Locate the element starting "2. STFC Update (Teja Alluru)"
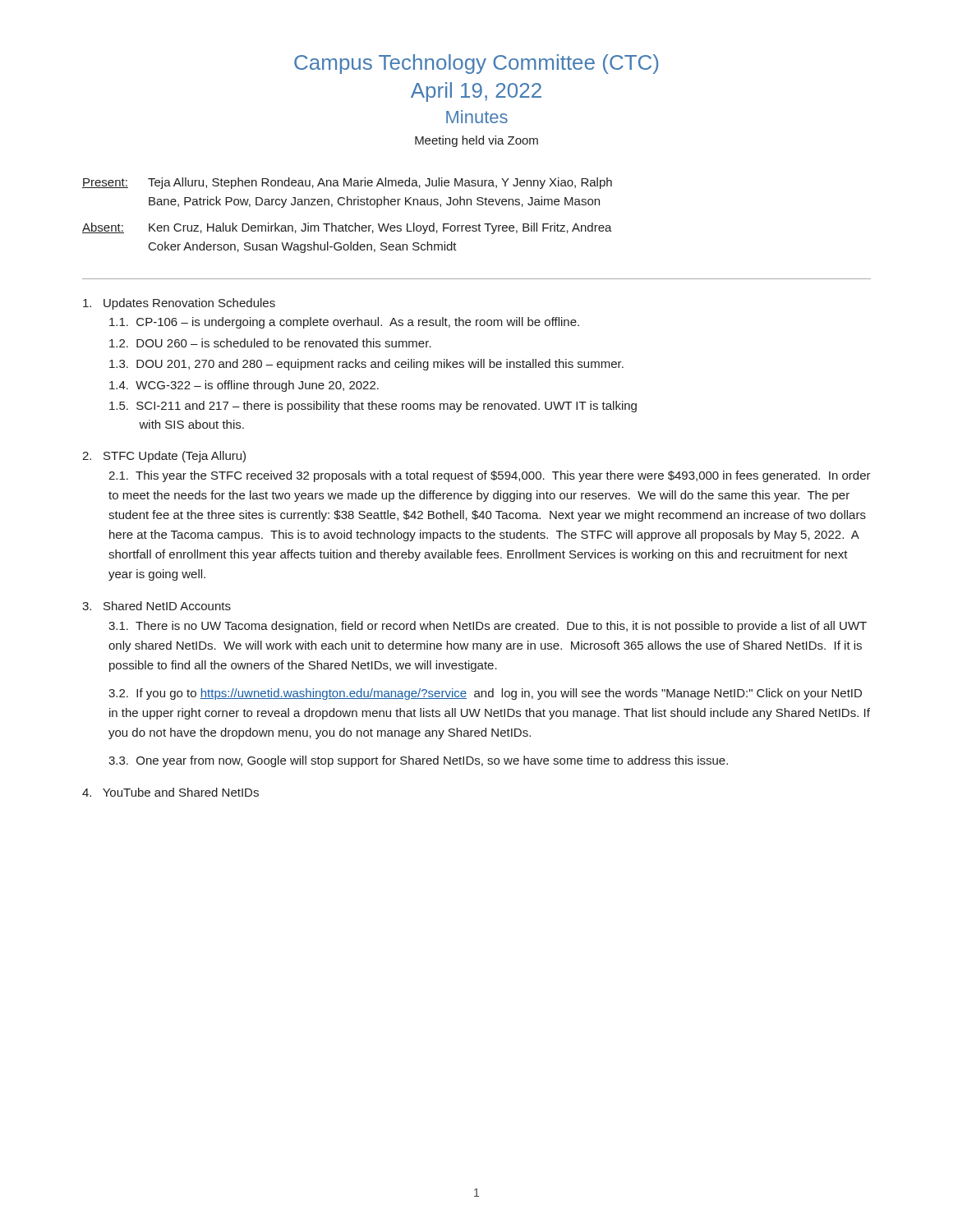 click(x=164, y=456)
